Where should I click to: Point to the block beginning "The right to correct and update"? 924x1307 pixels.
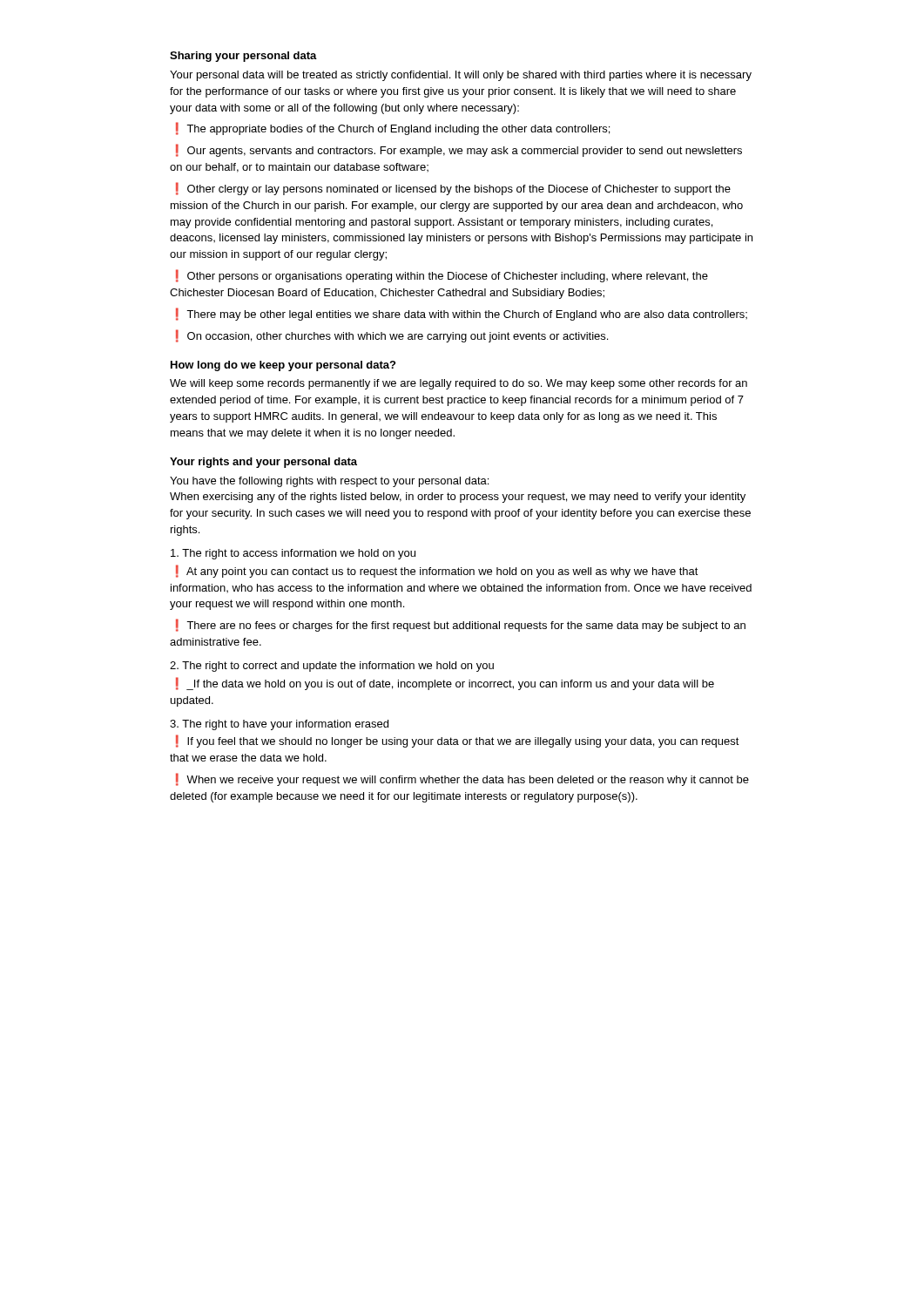point(332,665)
